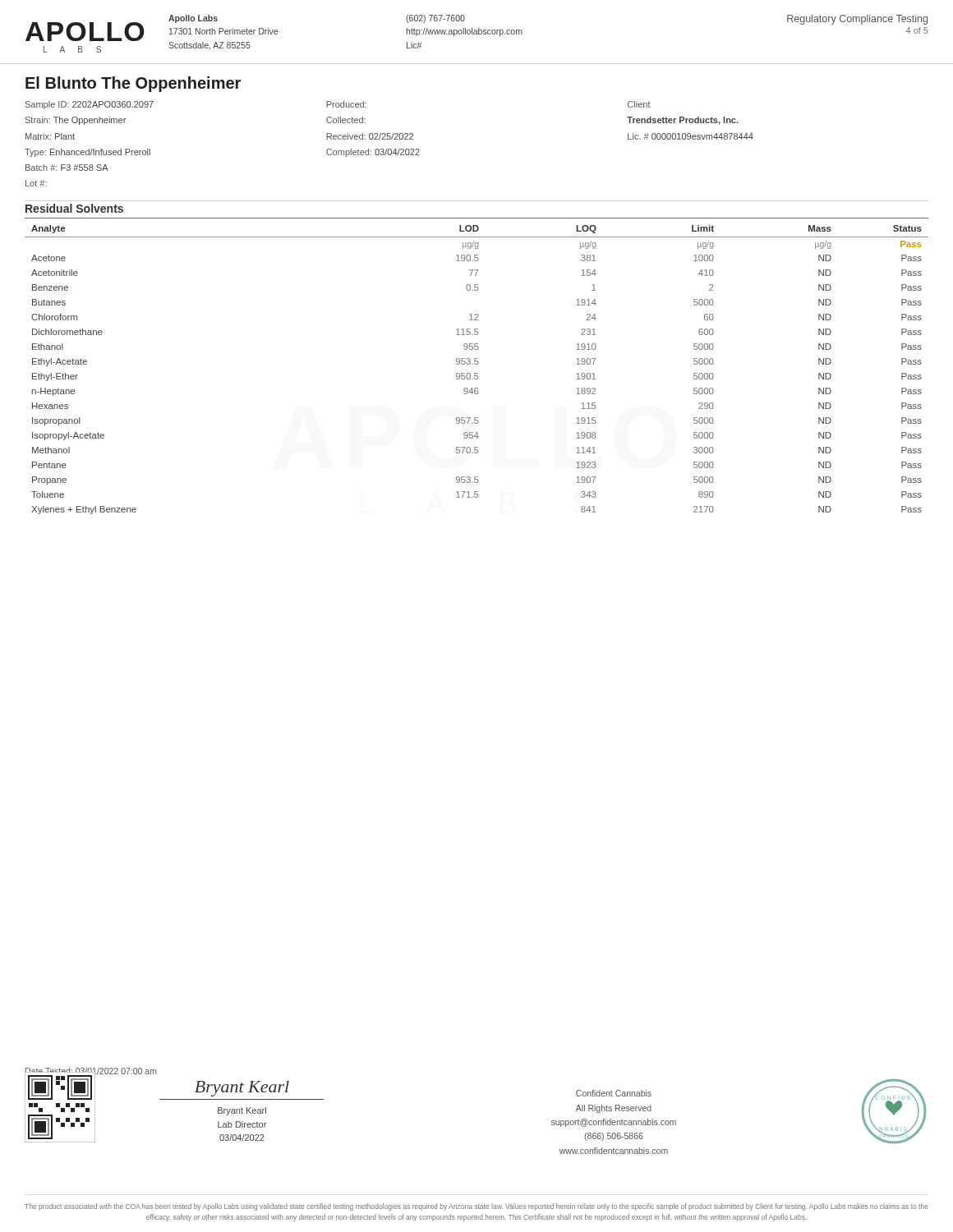Click on the table containing "Xylenes + Ethyl"

[x=476, y=368]
